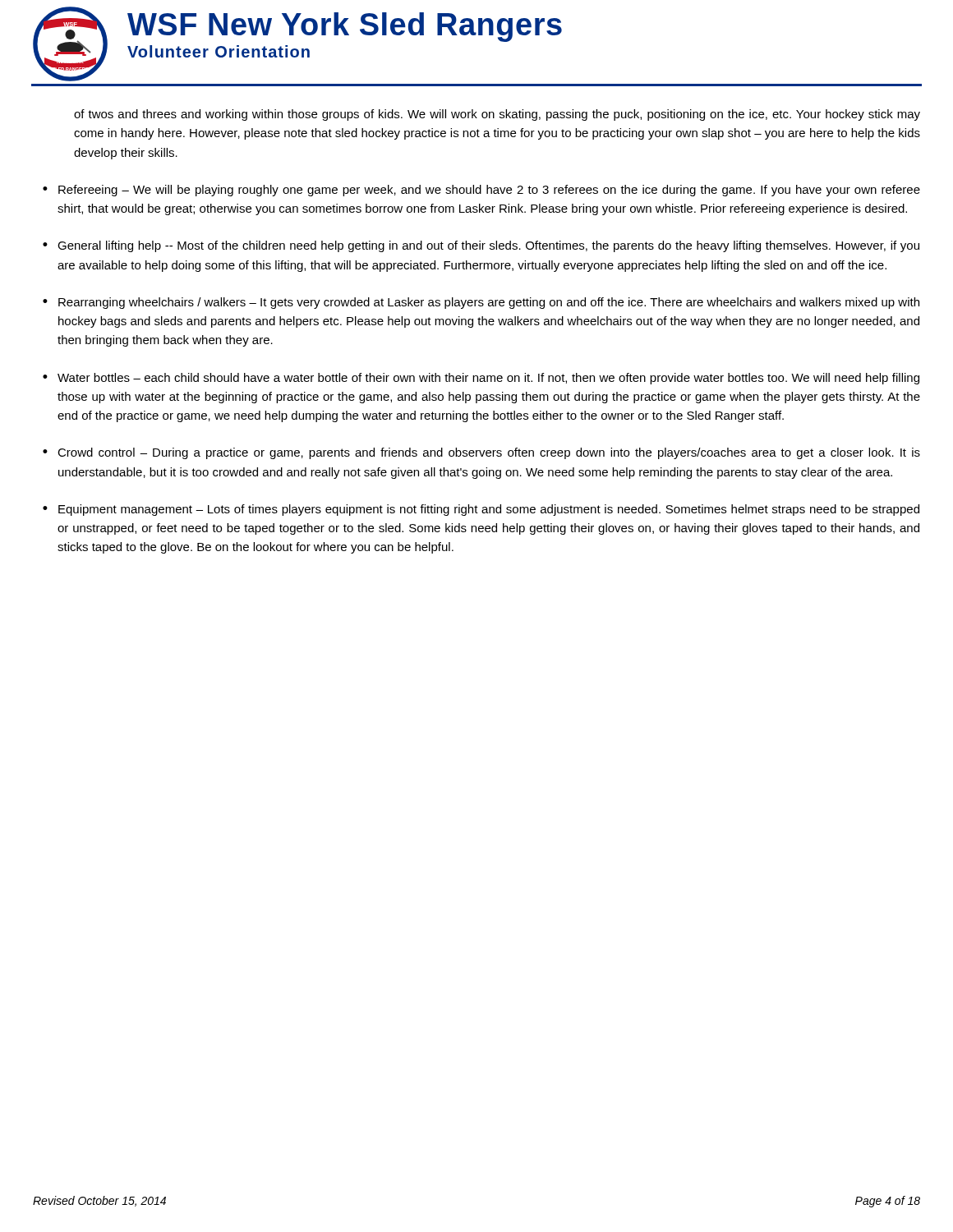Point to the block beginning "• General lifting help"

pos(476,255)
